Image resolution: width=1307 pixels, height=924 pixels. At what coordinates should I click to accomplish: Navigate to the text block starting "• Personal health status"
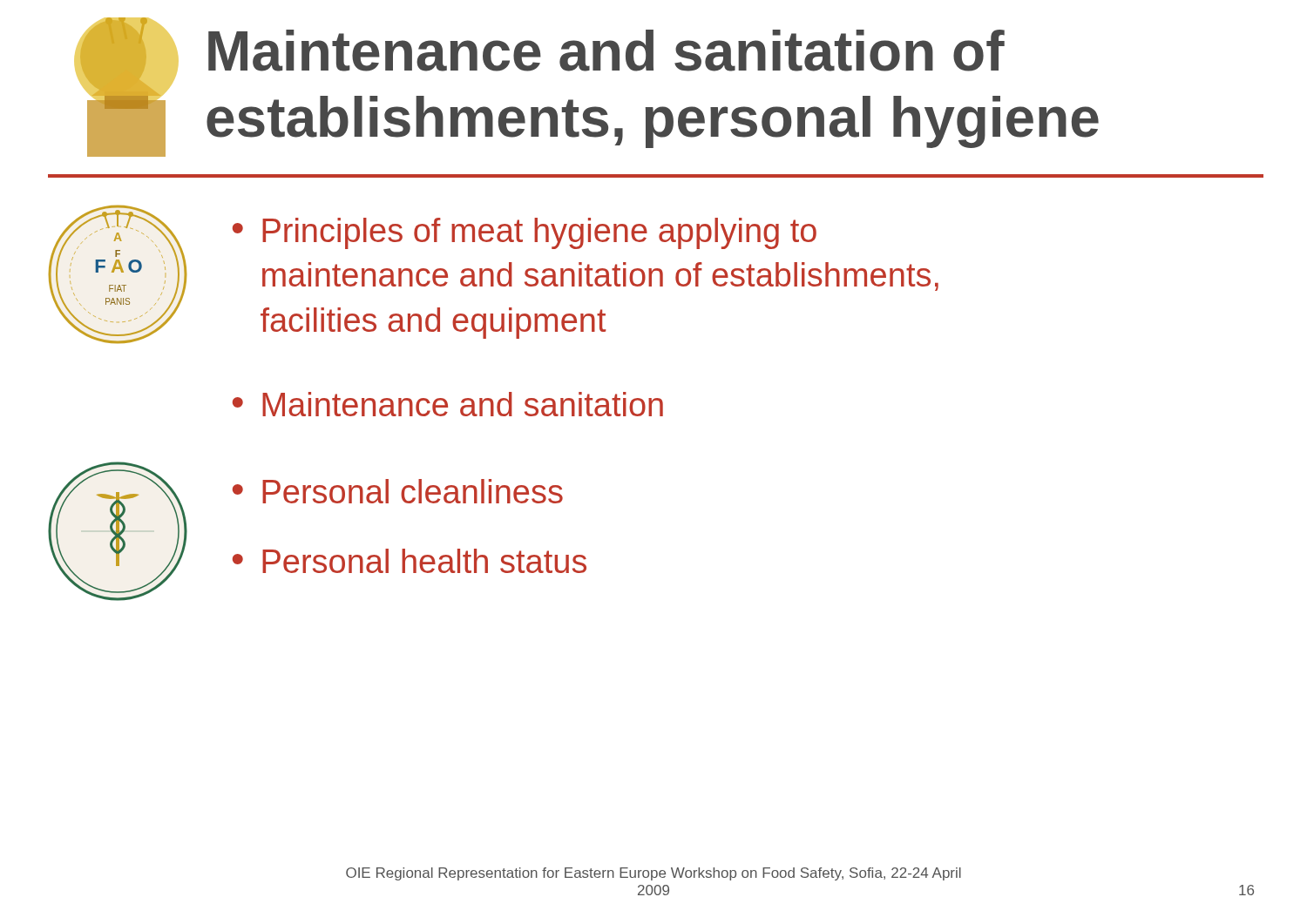pyautogui.click(x=410, y=561)
